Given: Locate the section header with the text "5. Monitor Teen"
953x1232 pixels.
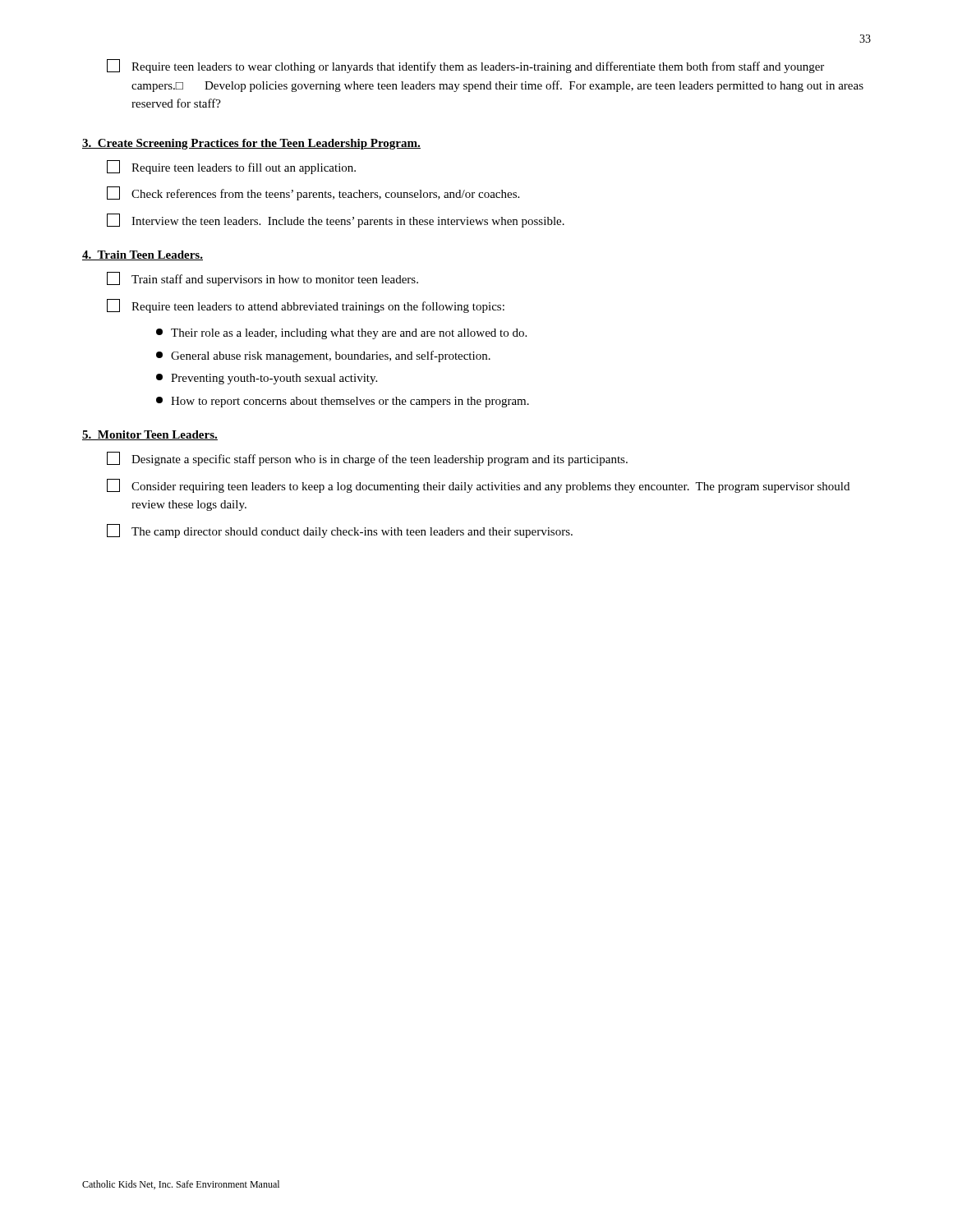Looking at the screenshot, I should click(x=150, y=434).
